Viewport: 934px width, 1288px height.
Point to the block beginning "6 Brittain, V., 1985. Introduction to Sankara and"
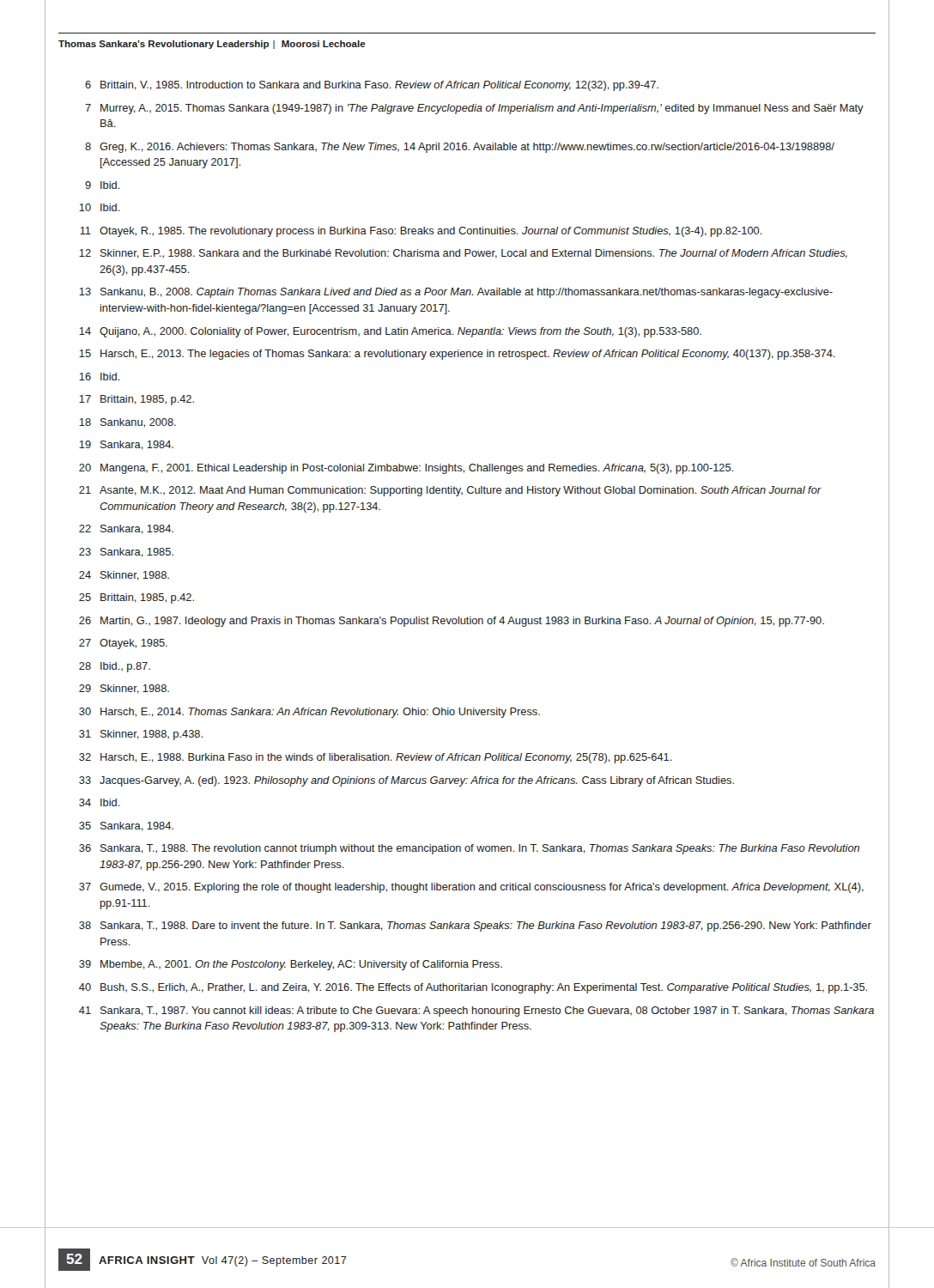pos(467,85)
